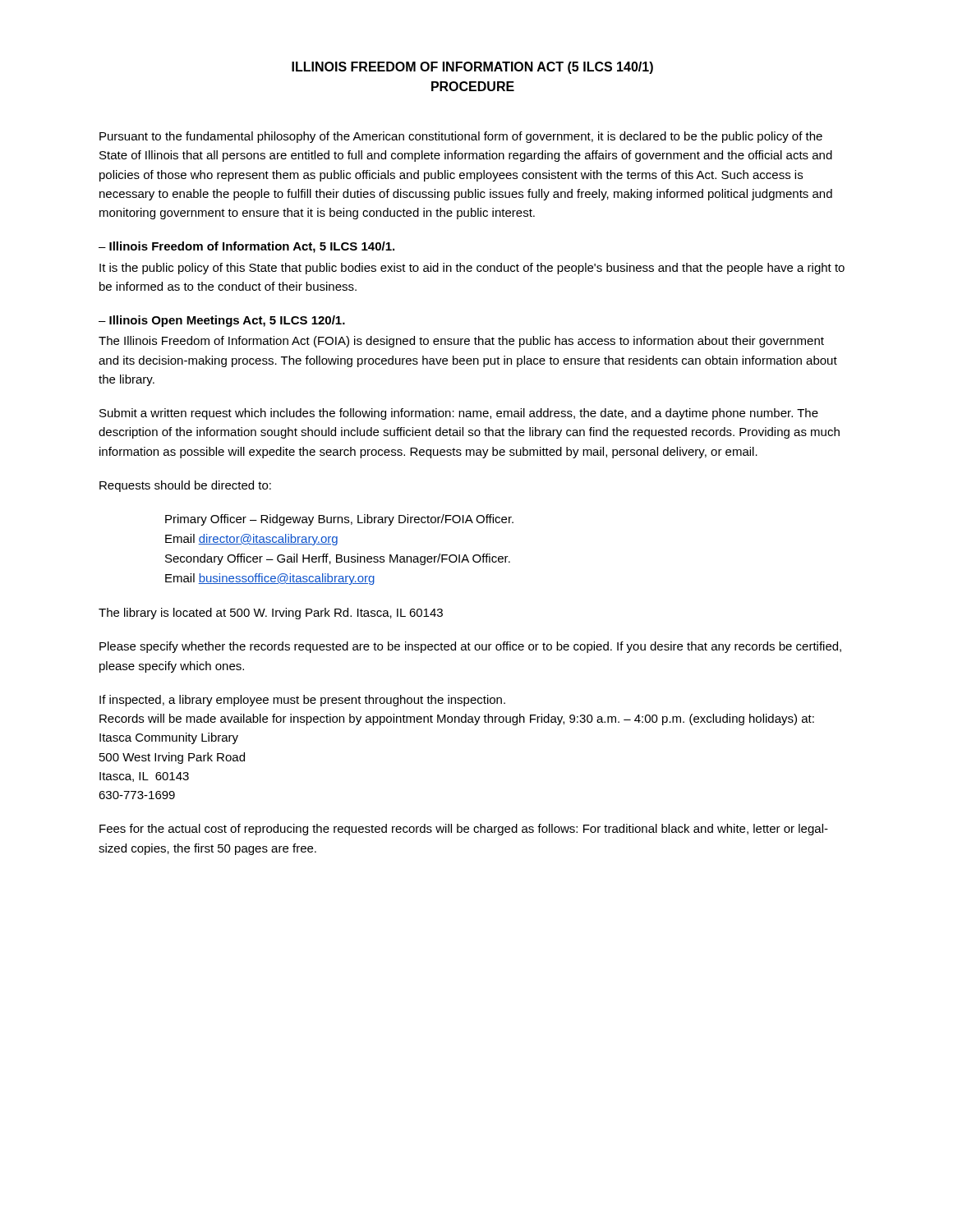Find the block on this page that starts "Pursuant to the fundamental philosophy of"
953x1232 pixels.
[x=466, y=174]
